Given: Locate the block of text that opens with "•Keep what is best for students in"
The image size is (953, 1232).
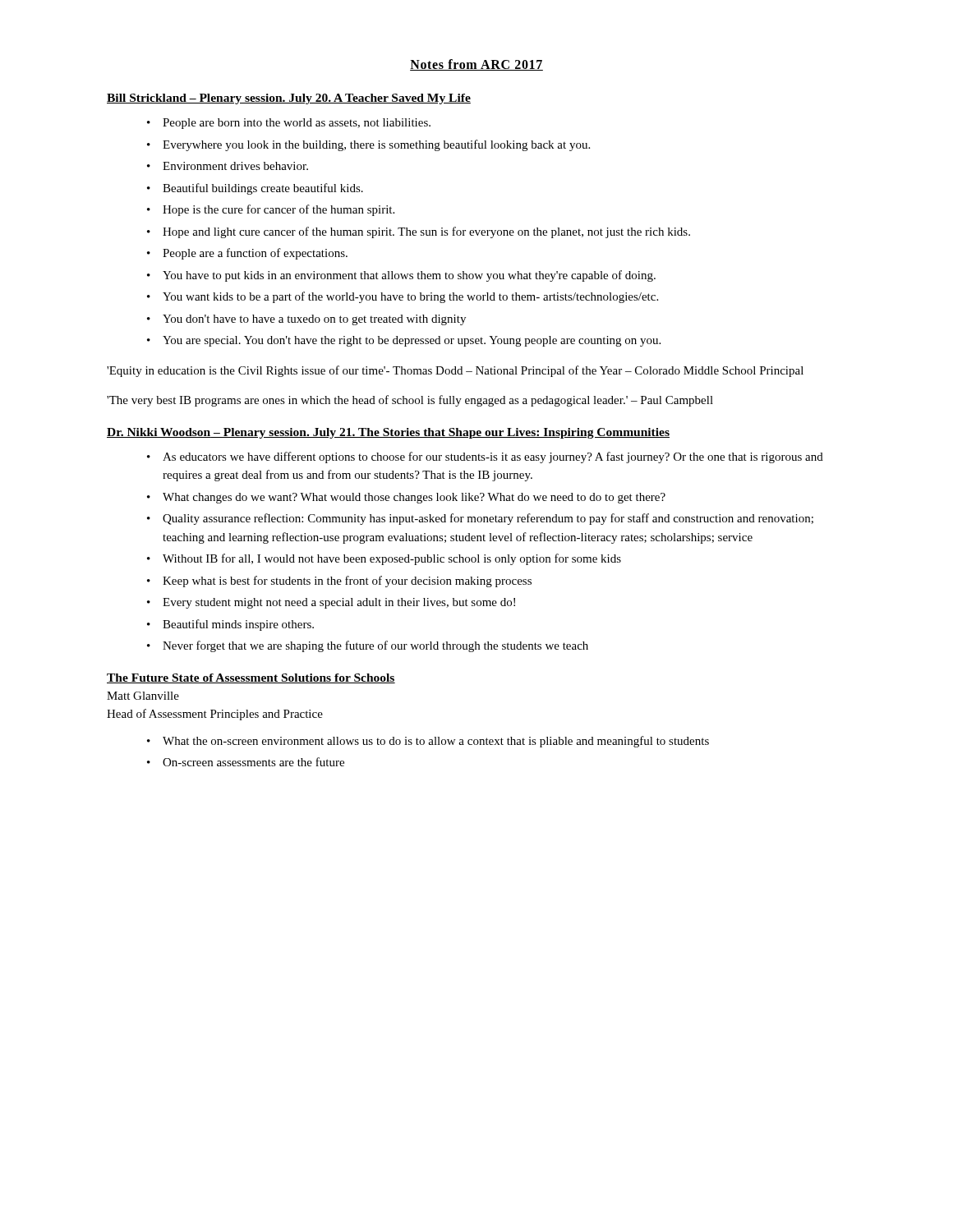Looking at the screenshot, I should (x=339, y=581).
